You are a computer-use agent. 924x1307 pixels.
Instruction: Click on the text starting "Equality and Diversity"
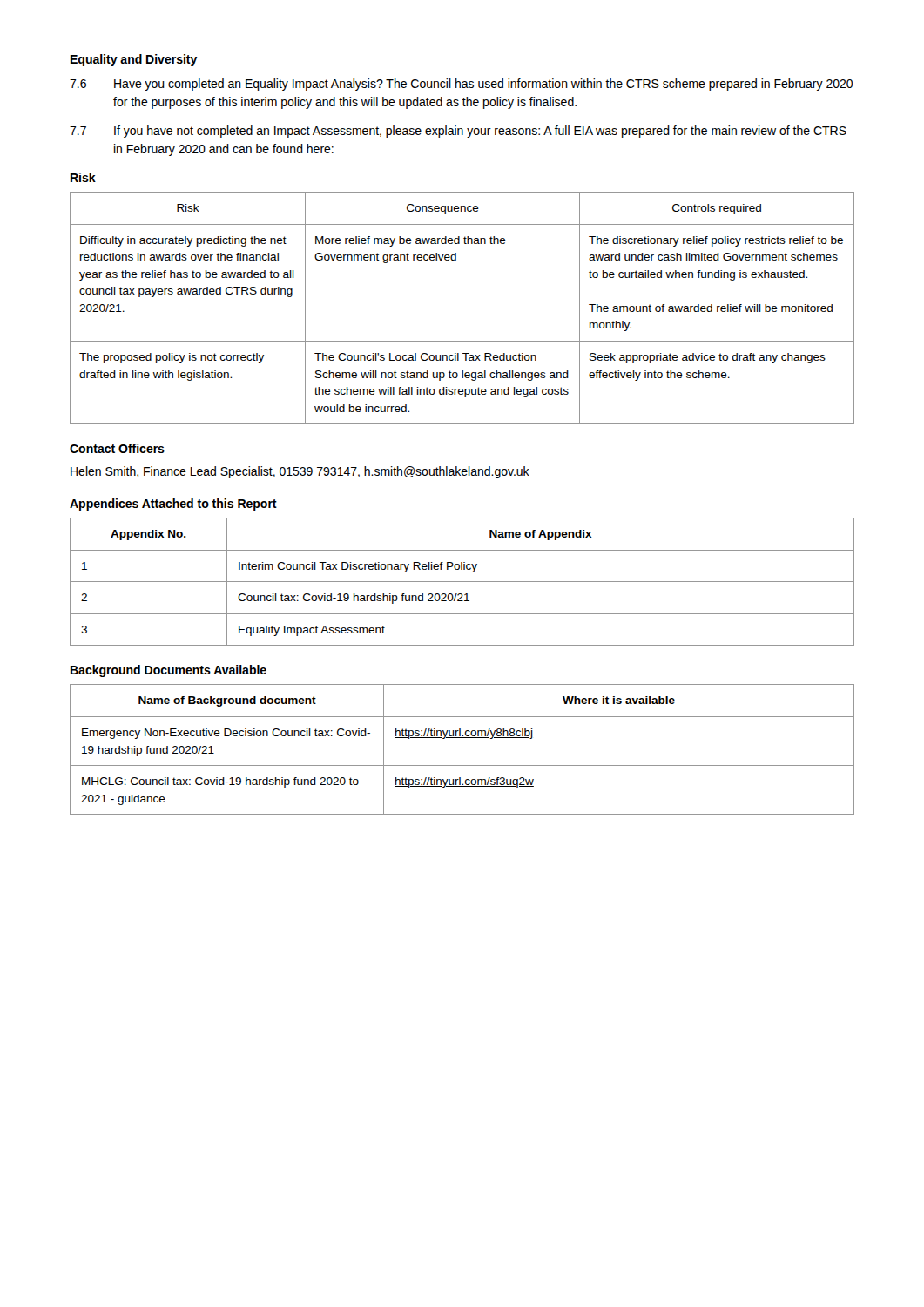[133, 59]
